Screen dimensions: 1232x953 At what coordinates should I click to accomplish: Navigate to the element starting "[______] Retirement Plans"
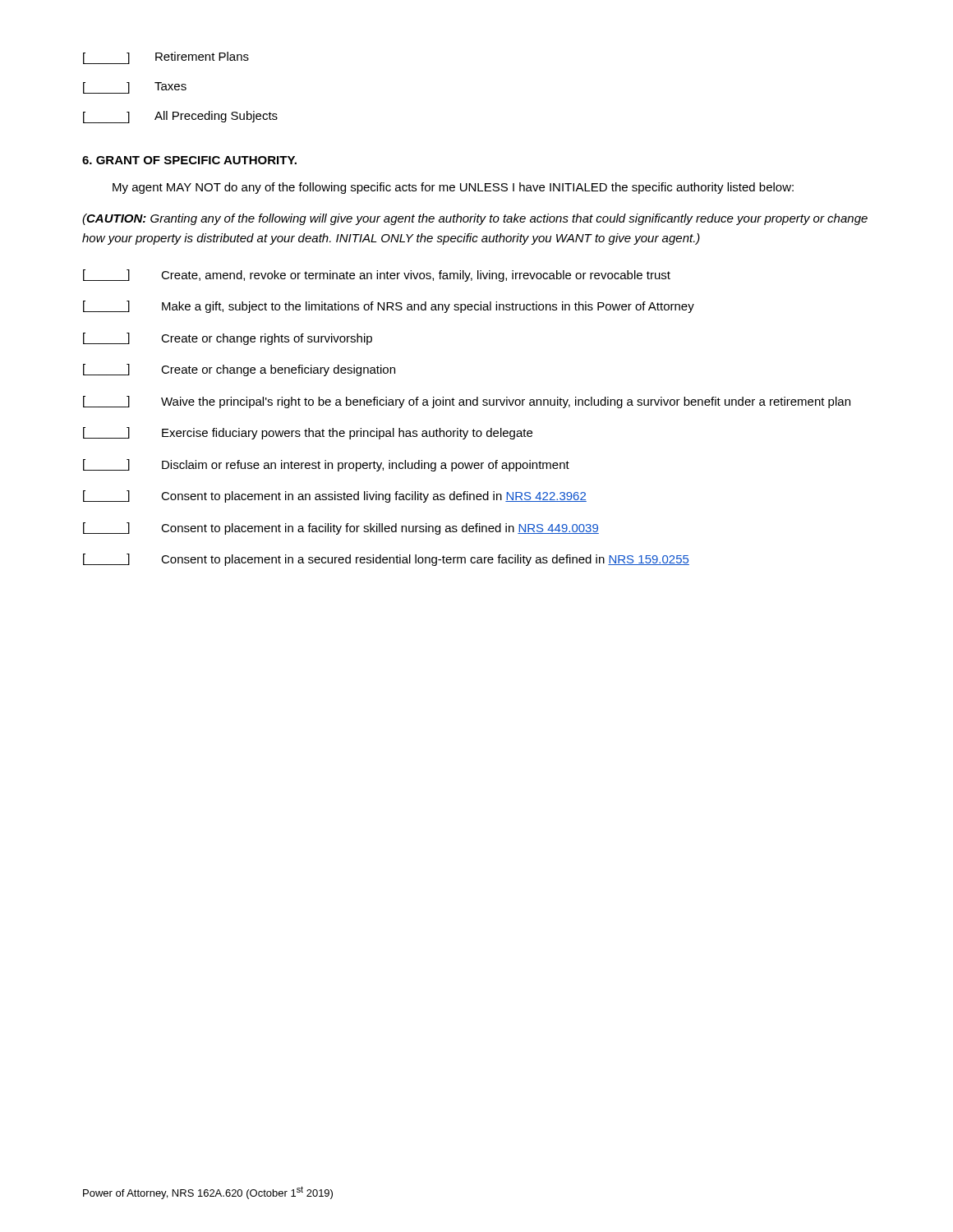click(x=166, y=58)
